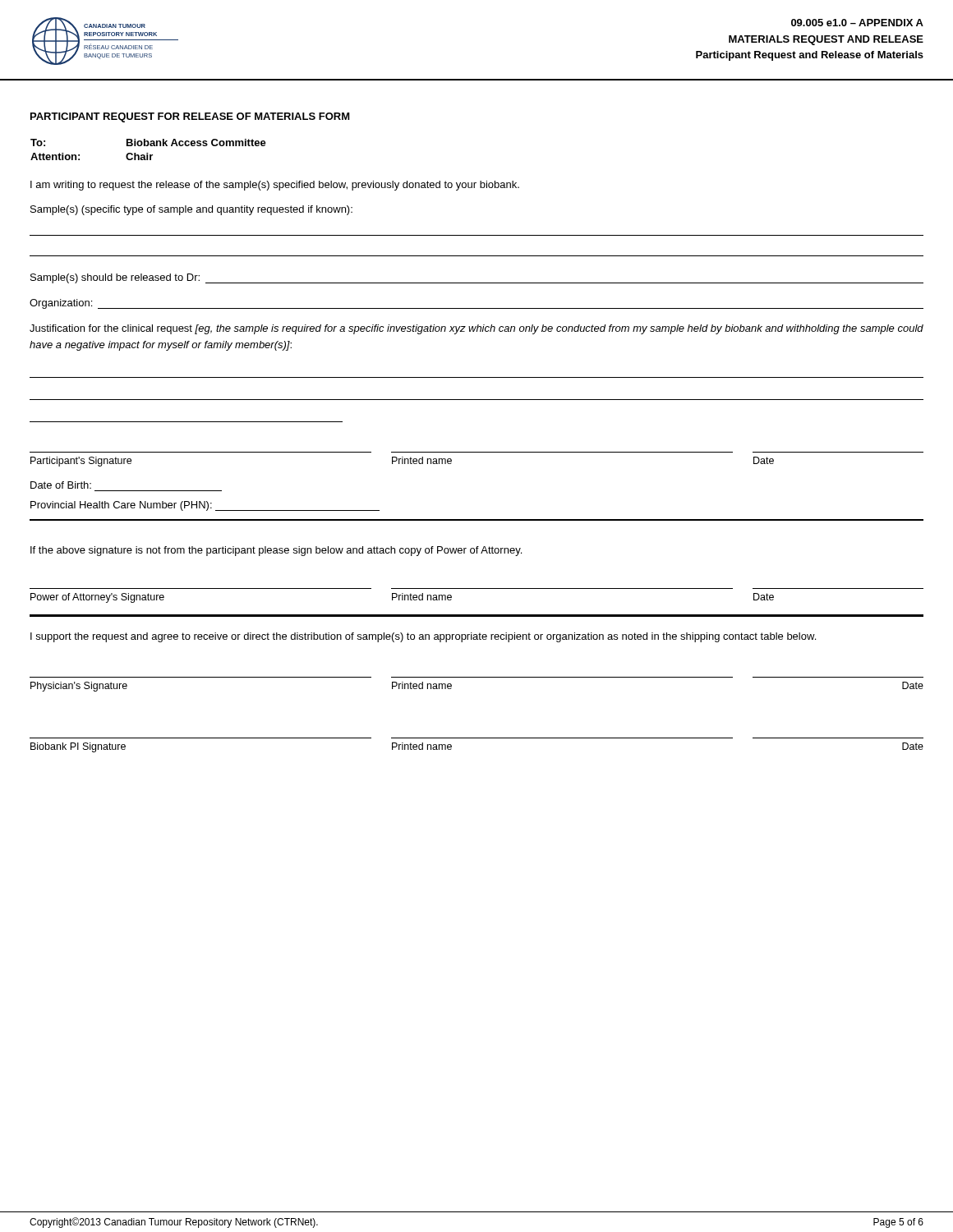Image resolution: width=953 pixels, height=1232 pixels.
Task: Select the text block that says "Sample(s) (specific type"
Action: click(191, 209)
